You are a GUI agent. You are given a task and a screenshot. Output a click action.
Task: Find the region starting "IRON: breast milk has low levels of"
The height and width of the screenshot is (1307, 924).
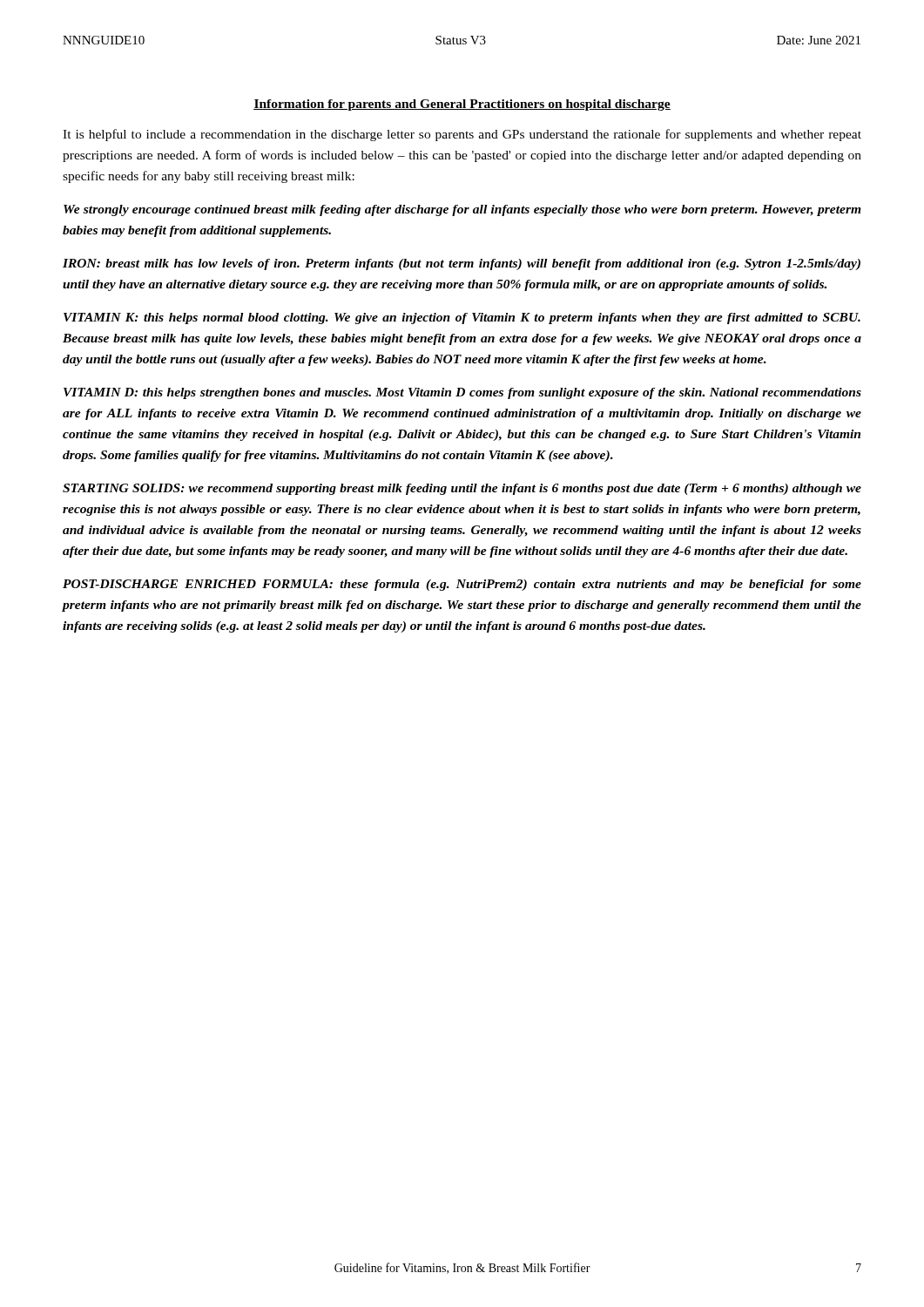pyautogui.click(x=462, y=273)
